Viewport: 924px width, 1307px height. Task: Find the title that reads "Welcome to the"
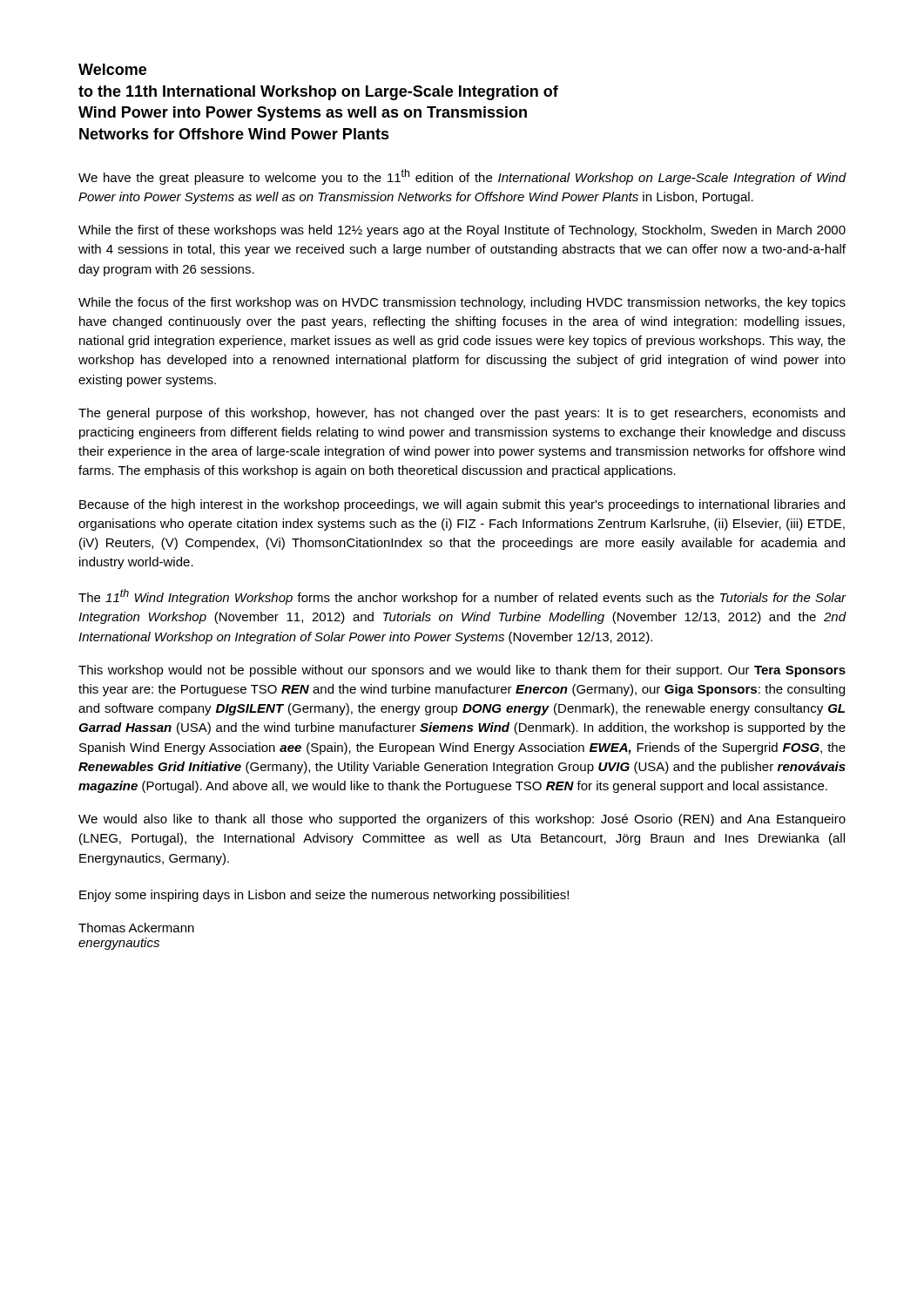[x=462, y=103]
